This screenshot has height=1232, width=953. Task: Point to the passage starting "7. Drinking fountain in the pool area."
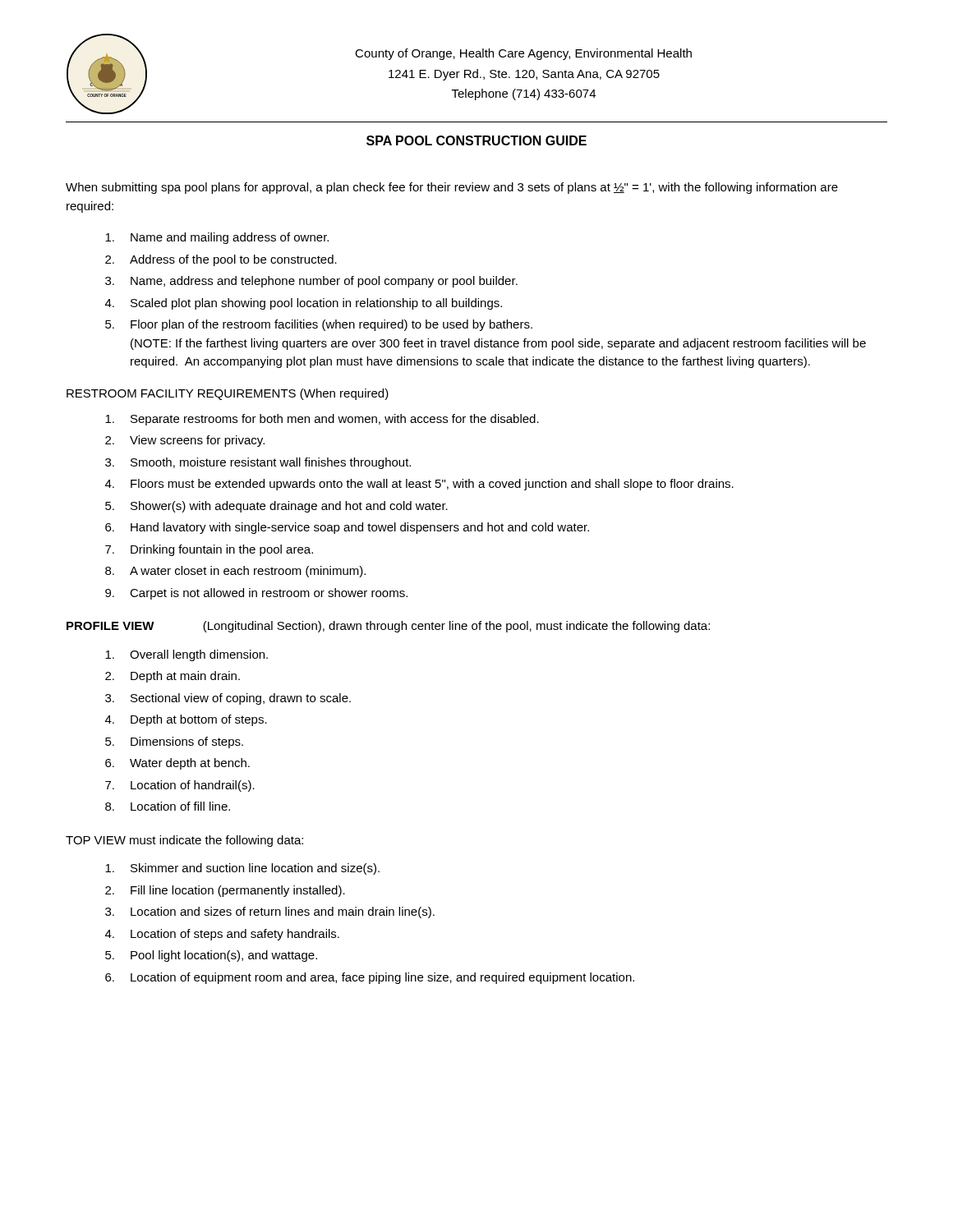click(x=209, y=550)
